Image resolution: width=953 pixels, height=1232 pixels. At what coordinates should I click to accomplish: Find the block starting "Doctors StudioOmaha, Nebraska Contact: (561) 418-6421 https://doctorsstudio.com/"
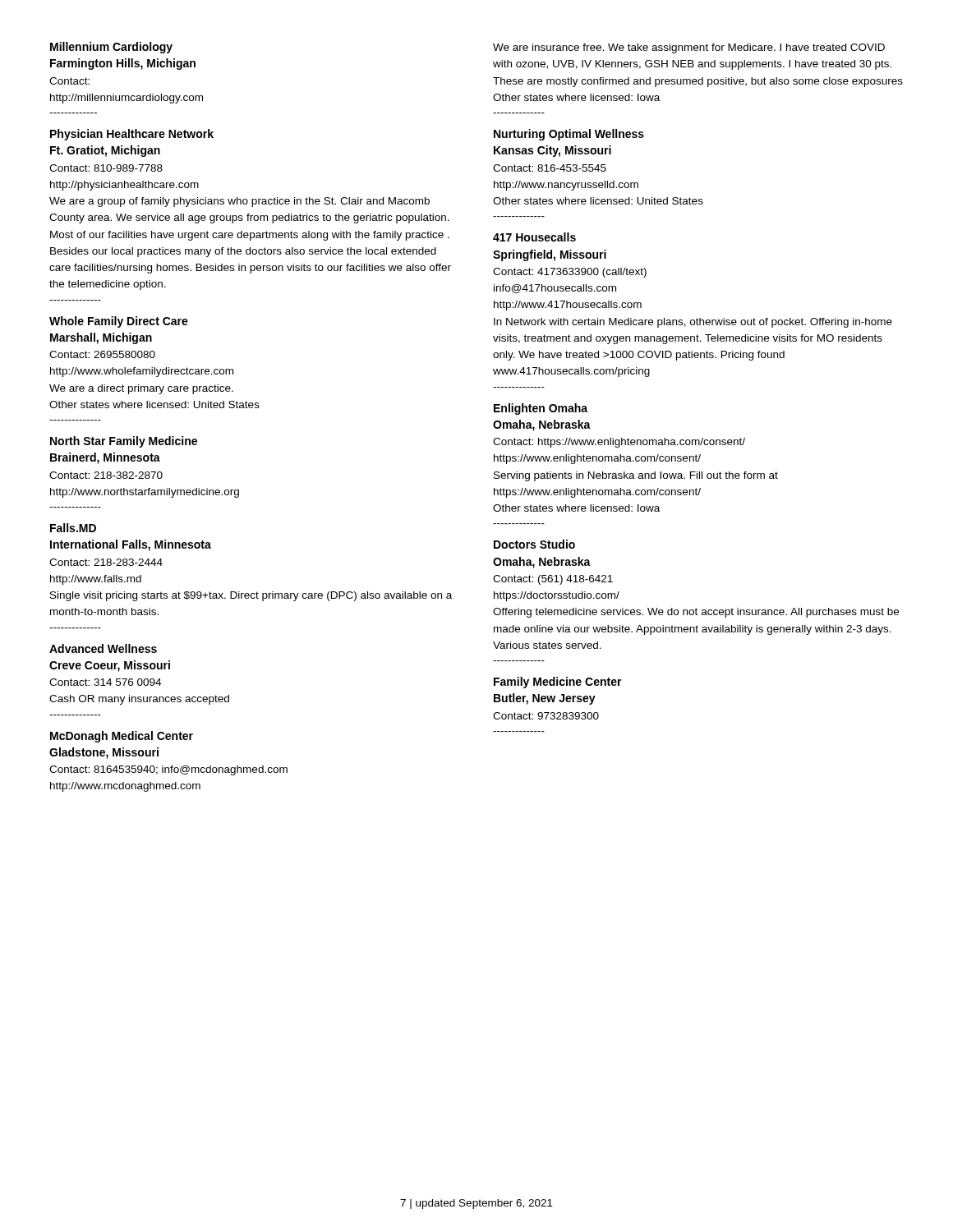(x=698, y=602)
